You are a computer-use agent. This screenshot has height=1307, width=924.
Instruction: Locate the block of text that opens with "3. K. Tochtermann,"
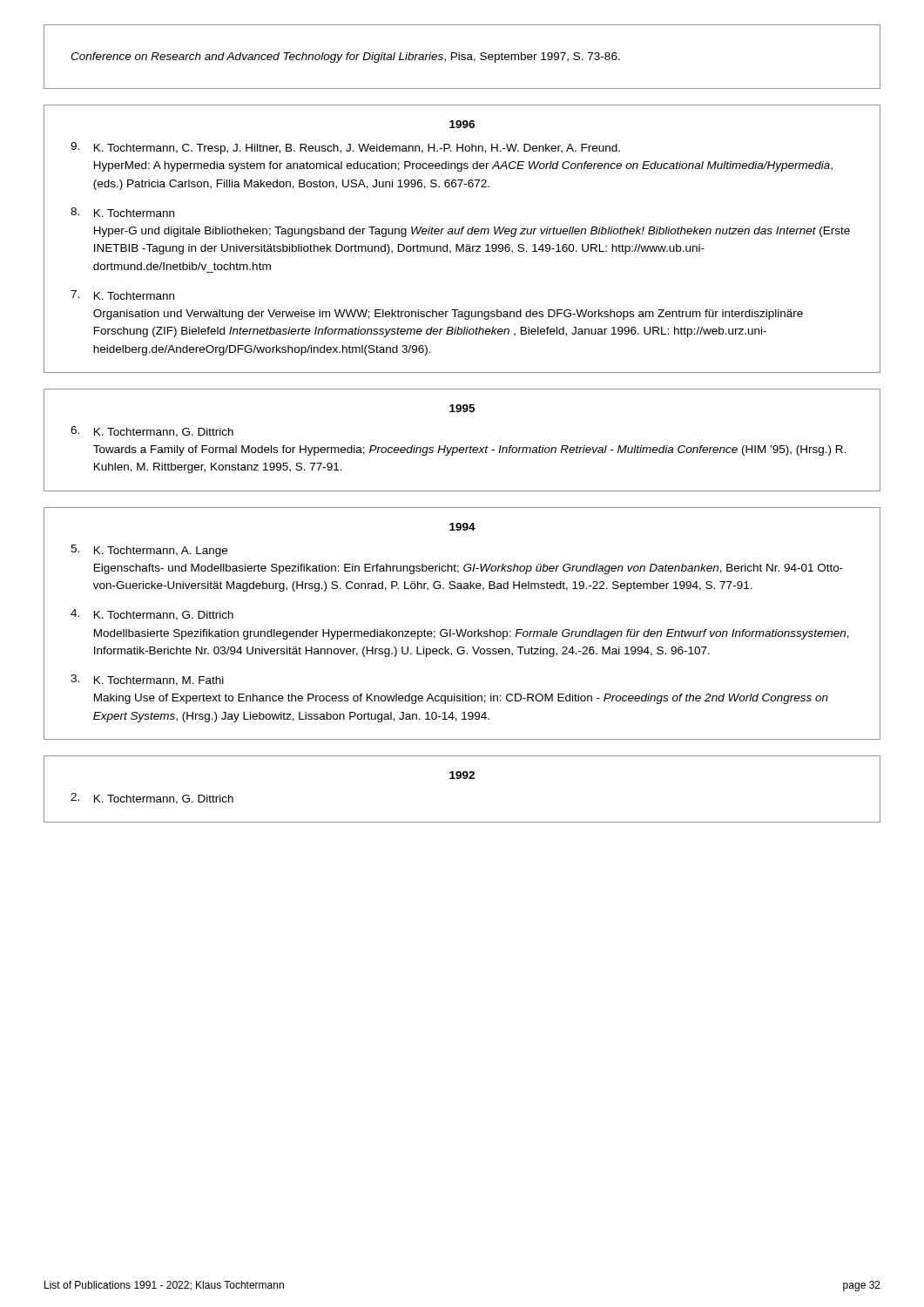pyautogui.click(x=461, y=698)
